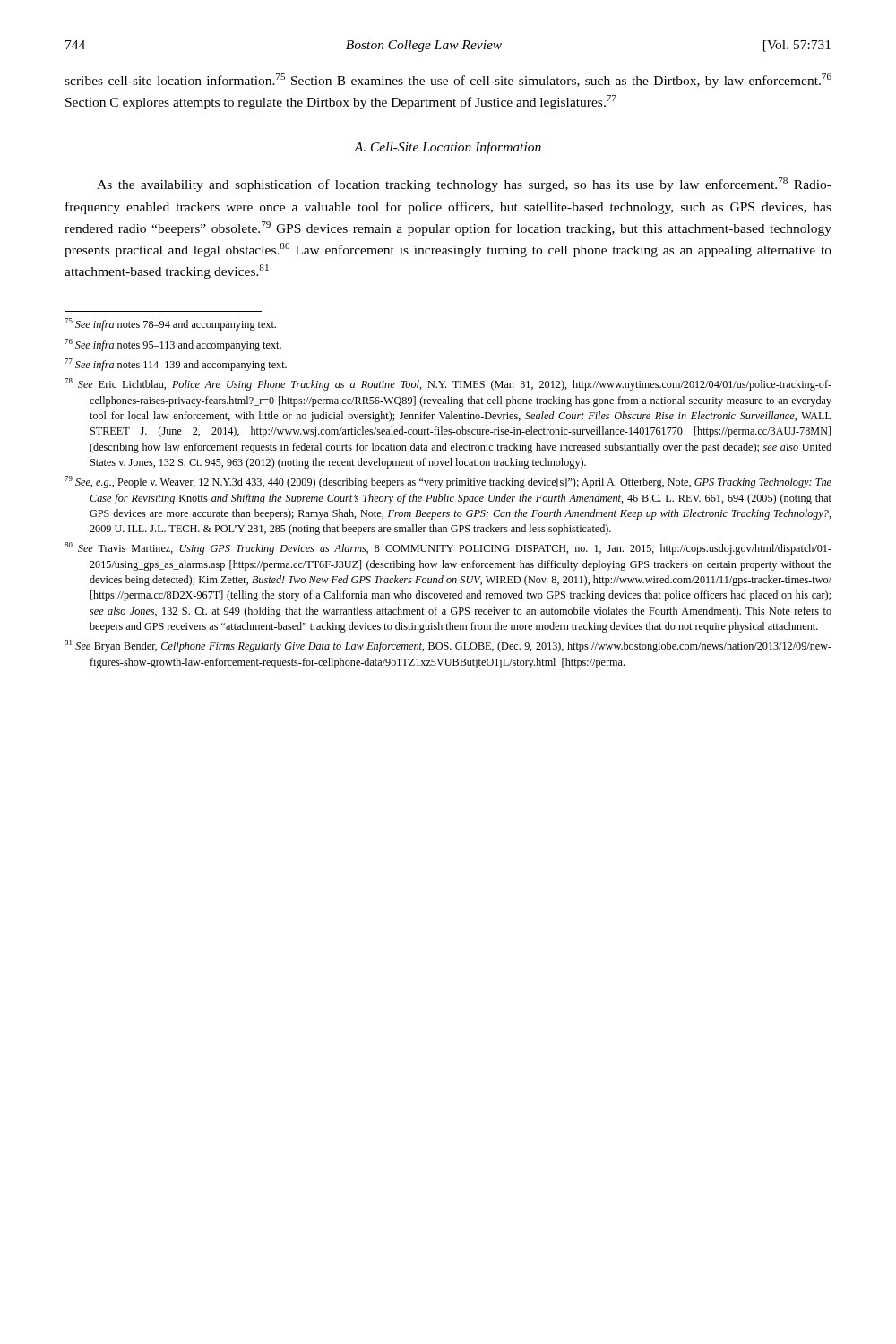
Task: Find the passage starting "76 See infra notes 95–113 and"
Action: (173, 345)
